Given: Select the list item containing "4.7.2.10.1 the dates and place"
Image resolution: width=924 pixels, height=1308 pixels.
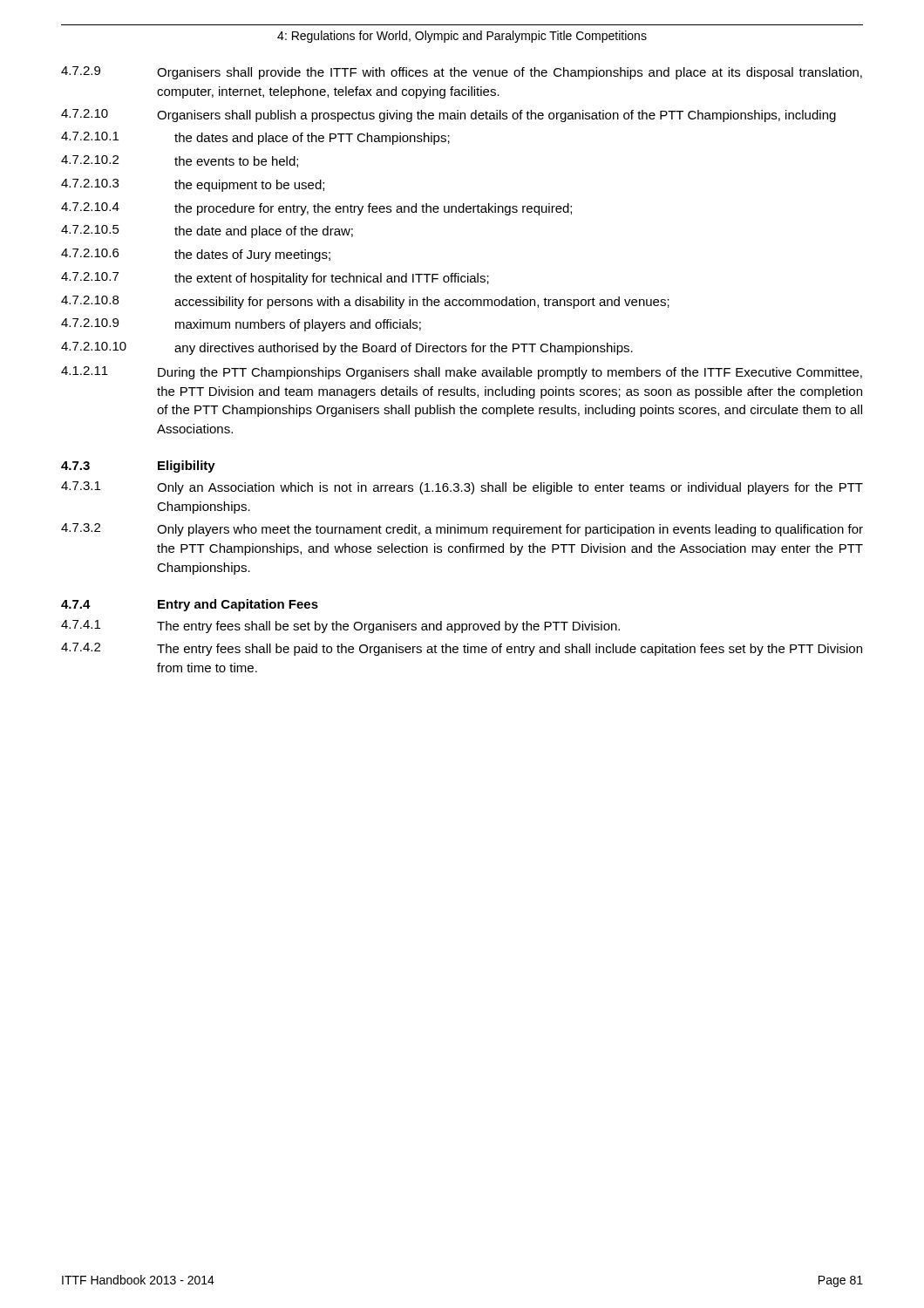Looking at the screenshot, I should coord(255,138).
